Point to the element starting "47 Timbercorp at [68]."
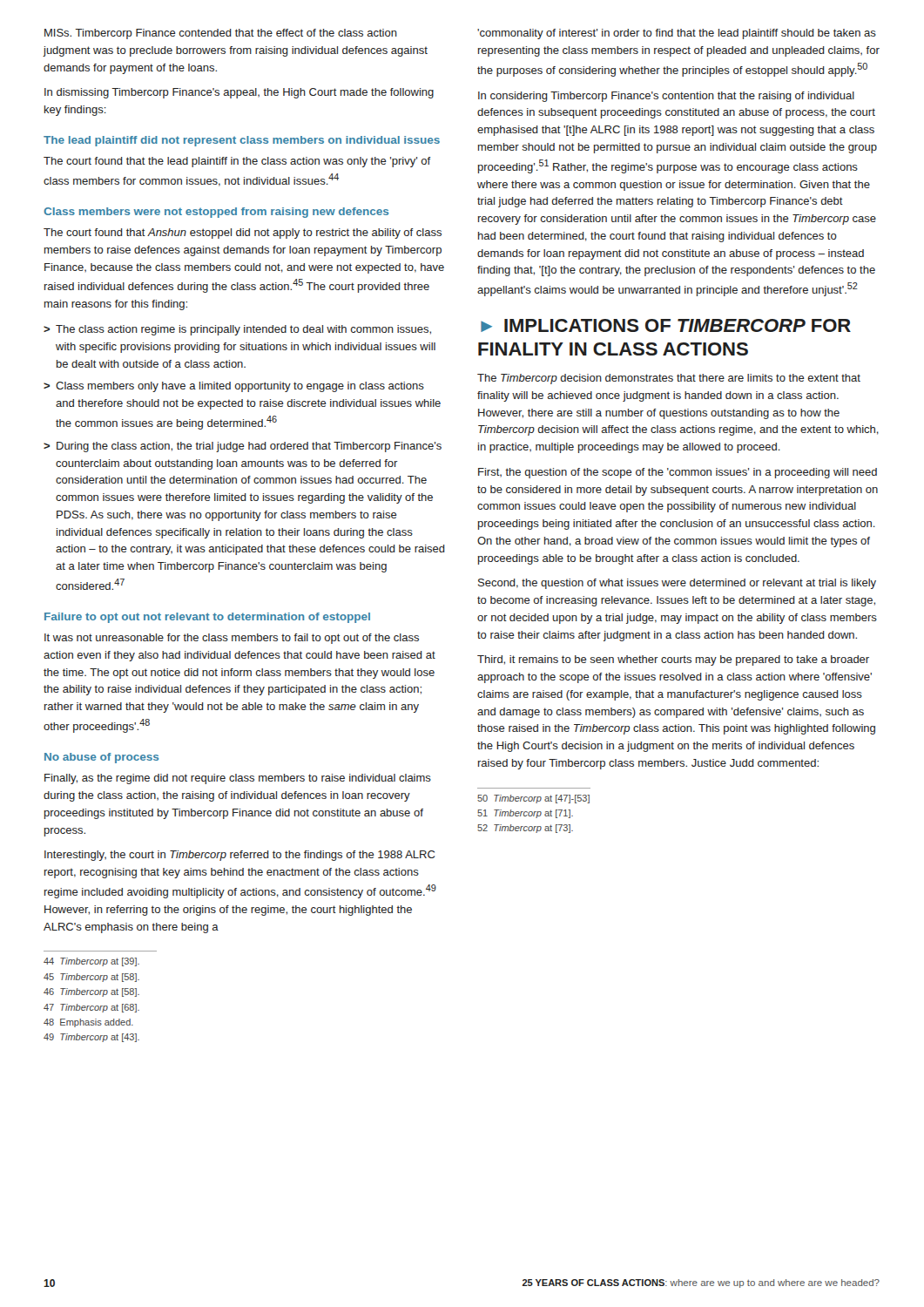924x1307 pixels. point(92,1007)
